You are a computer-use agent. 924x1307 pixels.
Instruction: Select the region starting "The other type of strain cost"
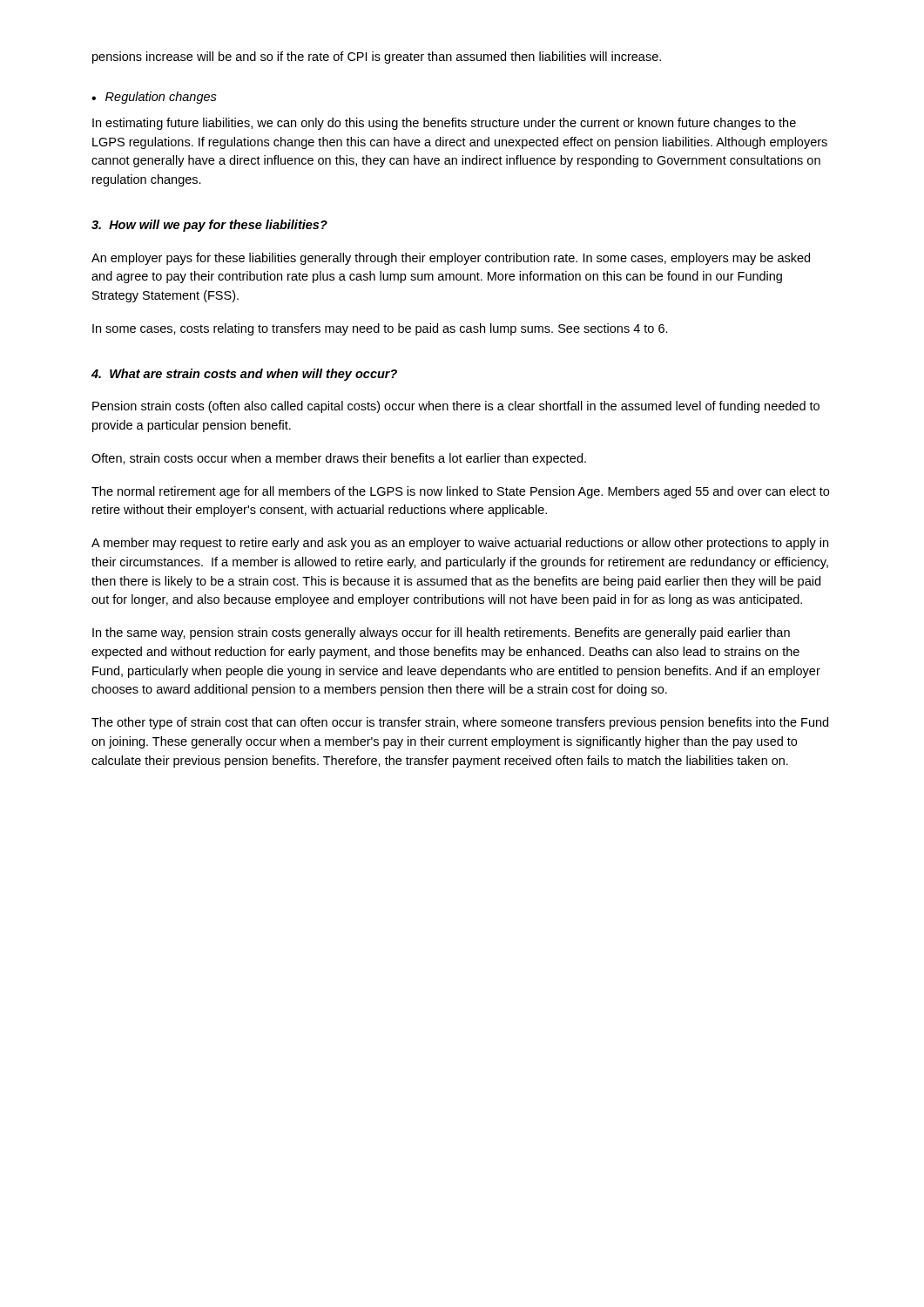(x=460, y=741)
